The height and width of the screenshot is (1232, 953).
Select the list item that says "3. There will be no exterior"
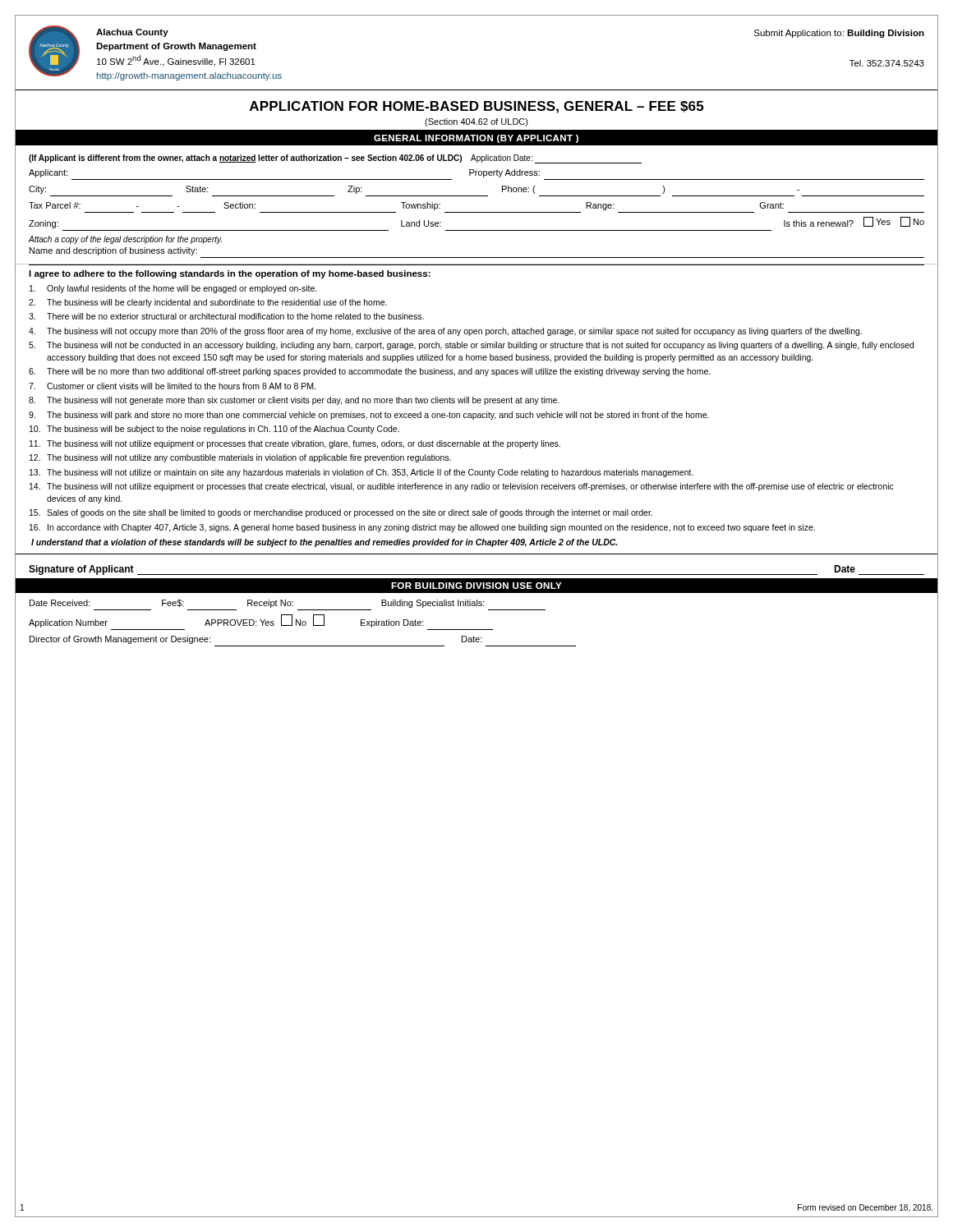[226, 316]
